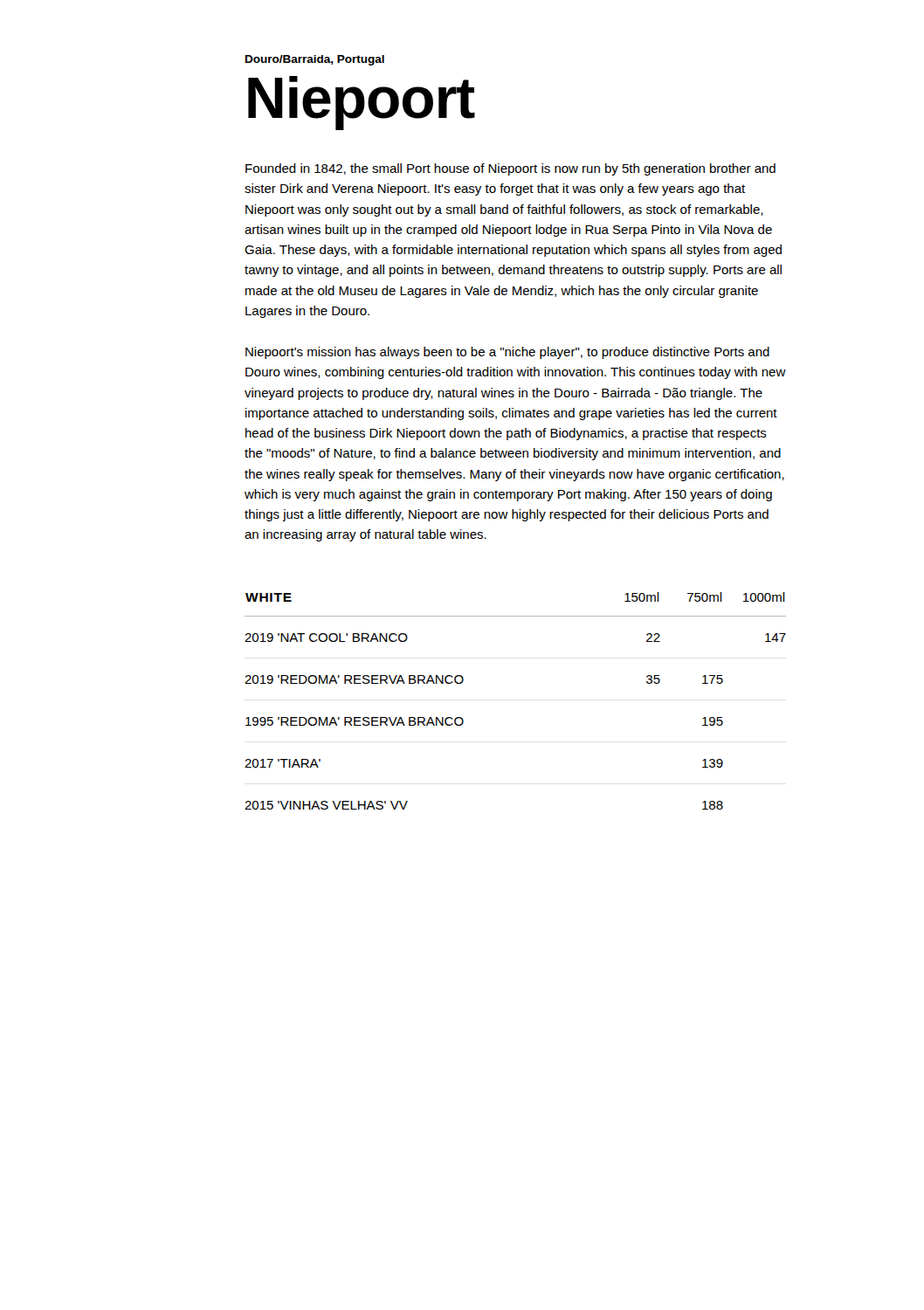Click the section header
Screen dimensions: 1310x924
pos(315,59)
